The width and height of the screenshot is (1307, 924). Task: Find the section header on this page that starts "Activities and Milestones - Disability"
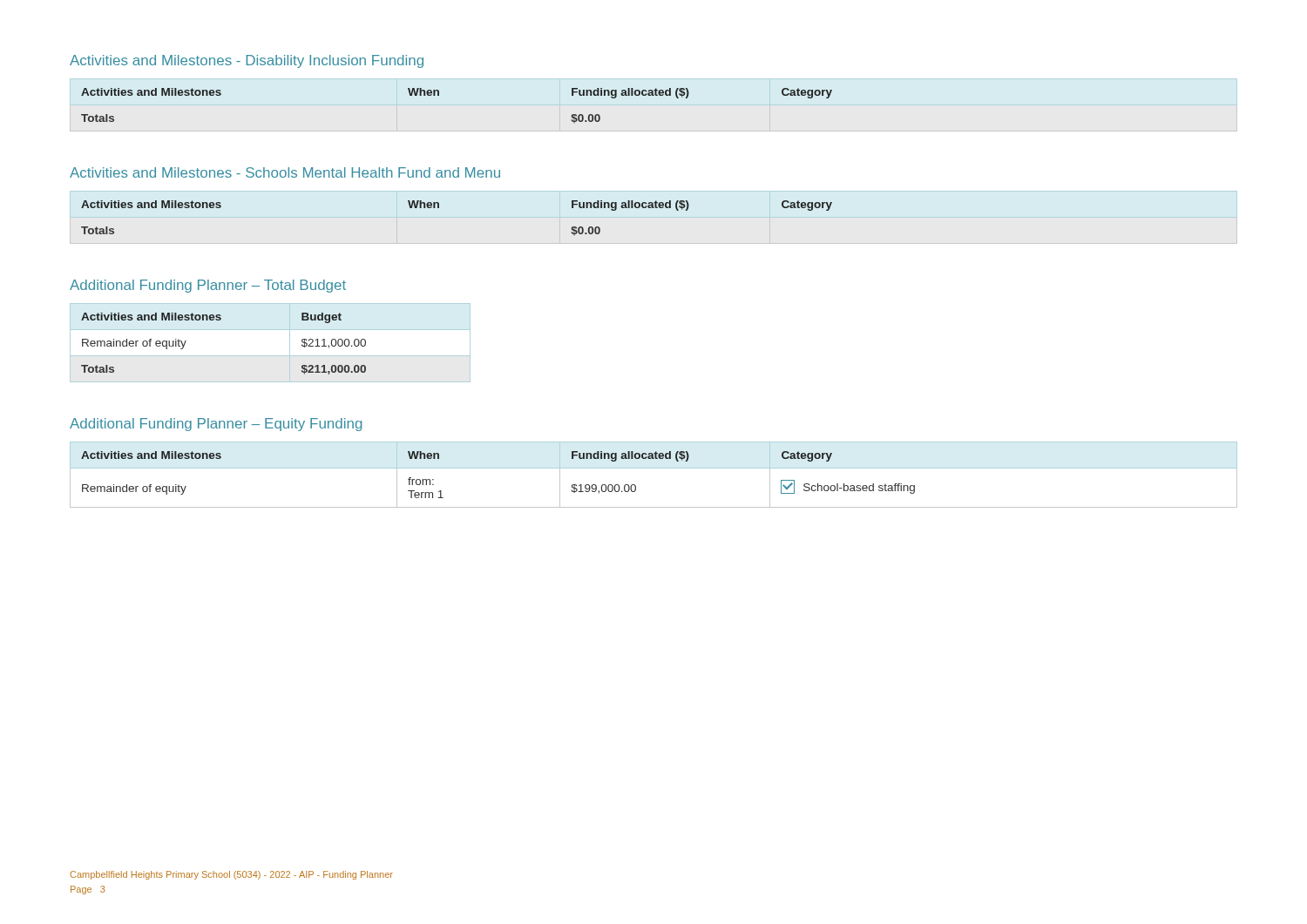pos(247,61)
